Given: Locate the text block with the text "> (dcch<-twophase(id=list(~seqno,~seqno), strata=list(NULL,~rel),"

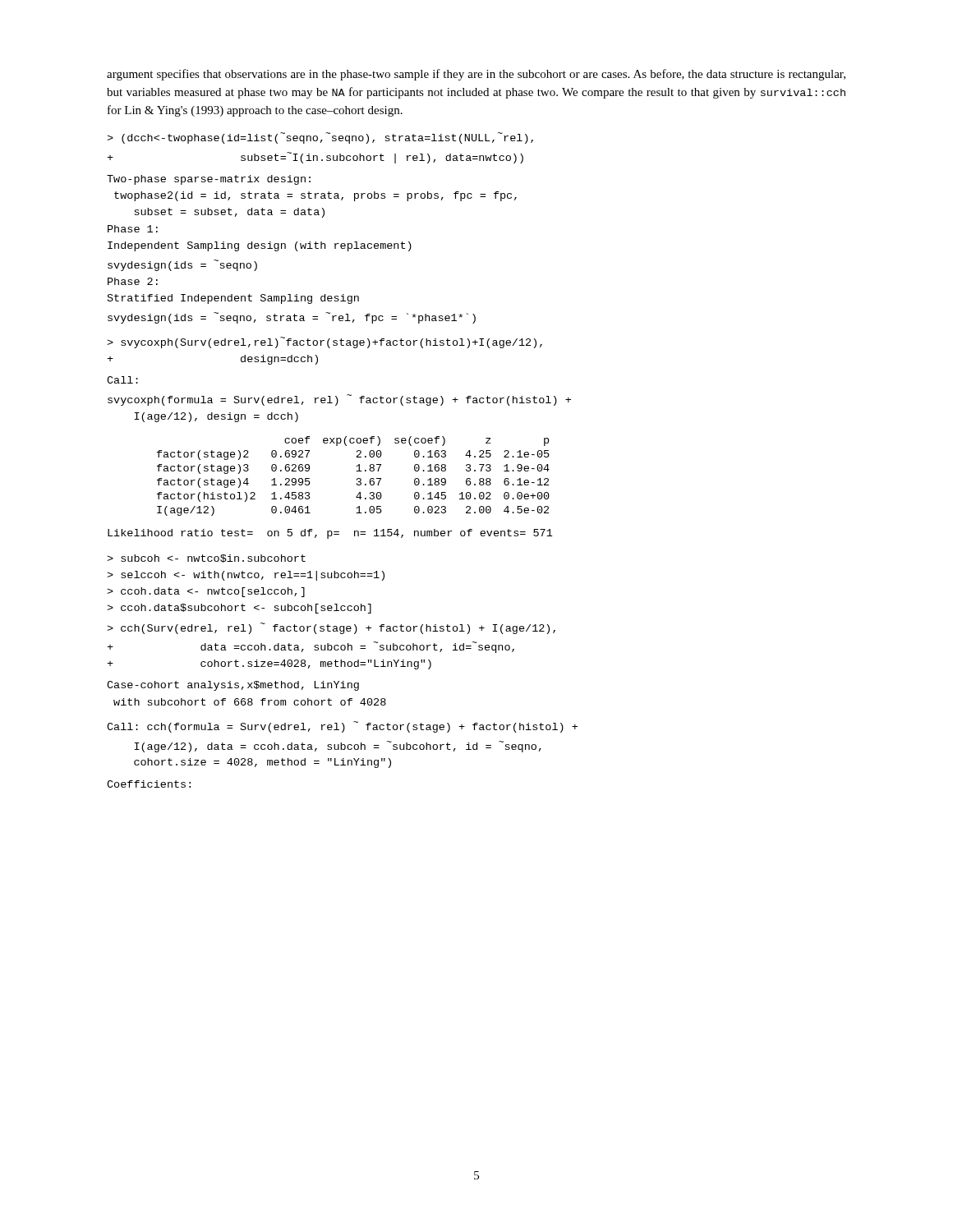Looking at the screenshot, I should [x=476, y=147].
